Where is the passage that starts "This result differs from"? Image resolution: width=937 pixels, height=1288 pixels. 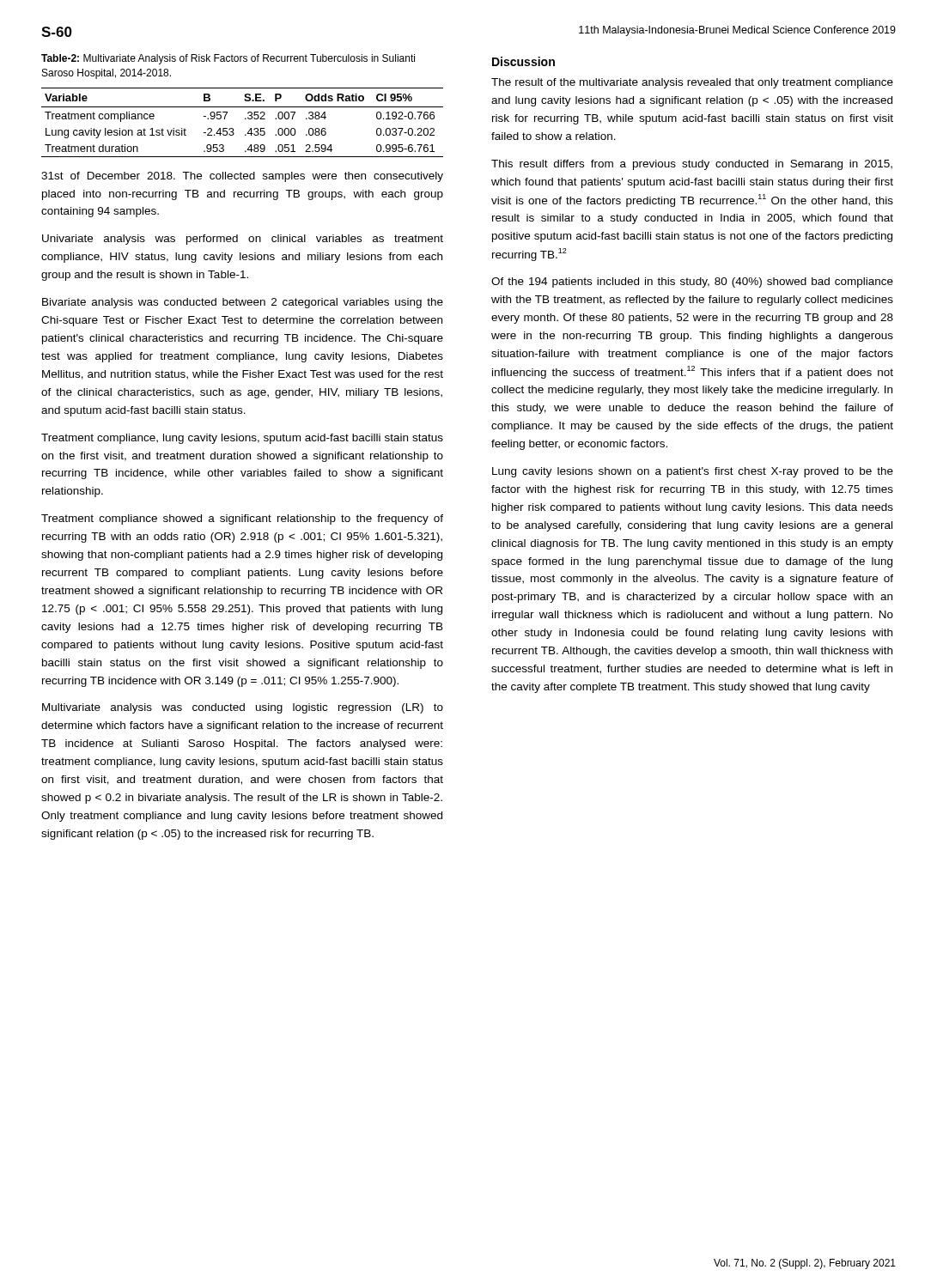(x=692, y=209)
